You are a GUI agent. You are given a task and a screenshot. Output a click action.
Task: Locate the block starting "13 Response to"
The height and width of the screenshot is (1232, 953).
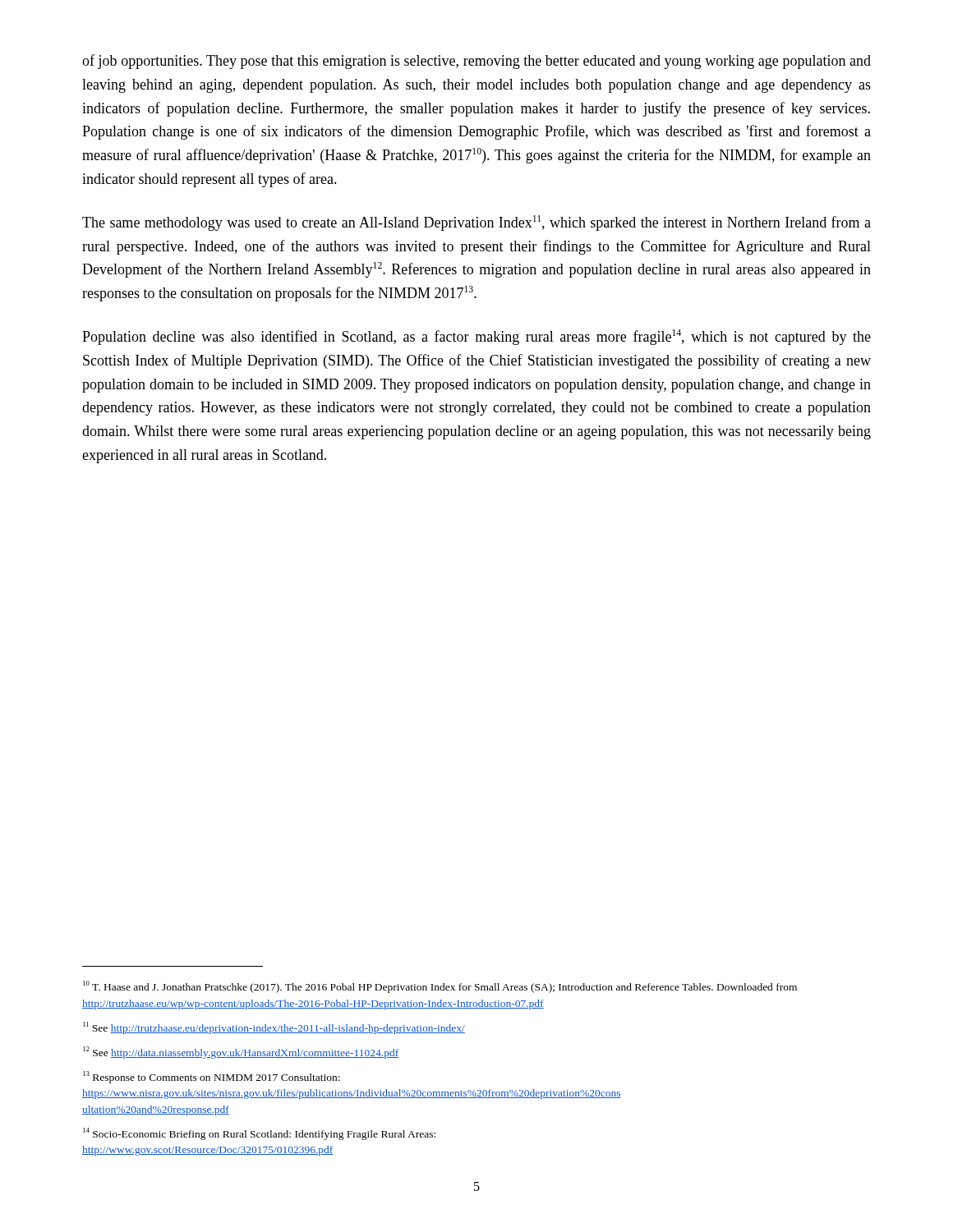pyautogui.click(x=351, y=1092)
